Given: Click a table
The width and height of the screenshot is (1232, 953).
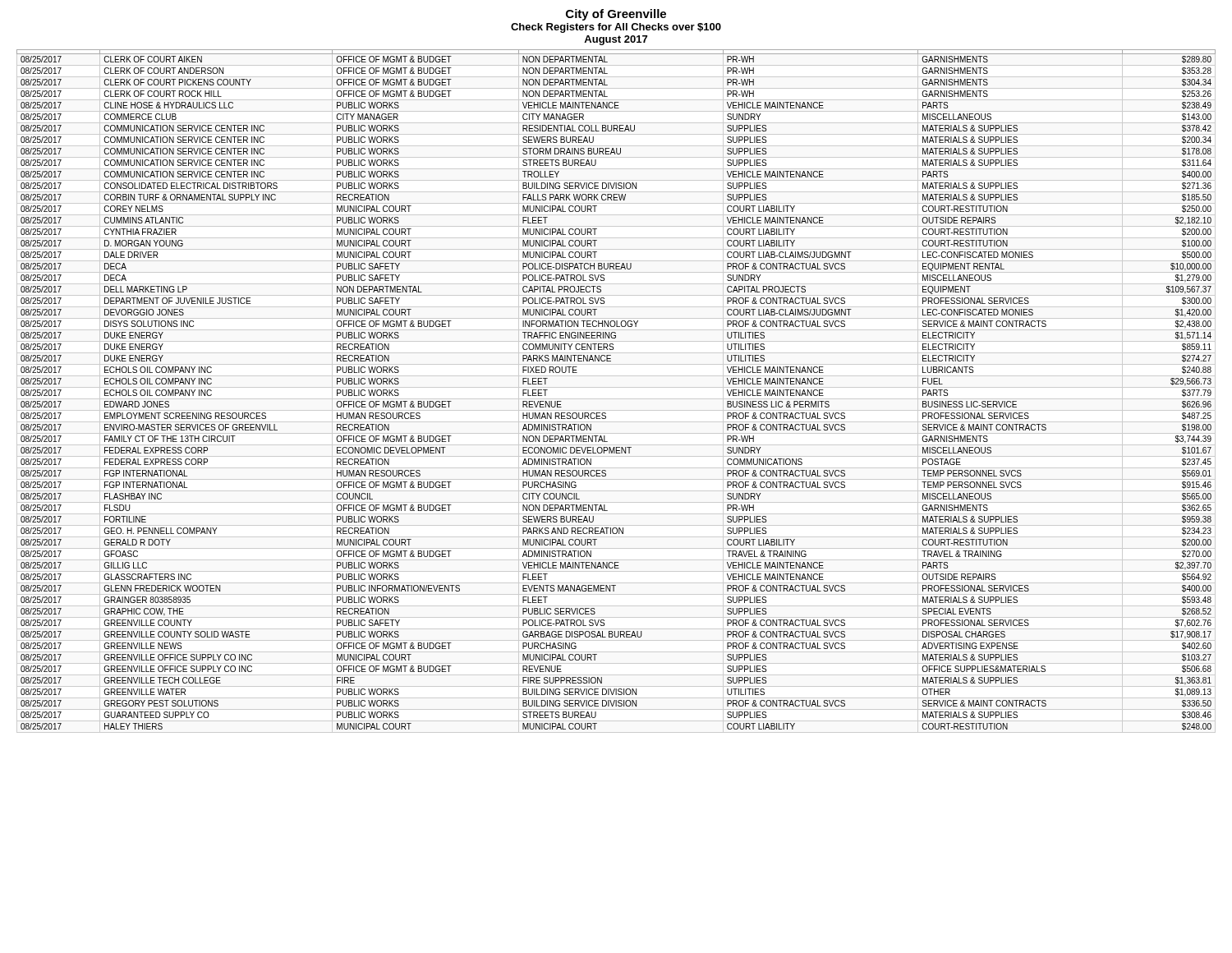Looking at the screenshot, I should 616,391.
